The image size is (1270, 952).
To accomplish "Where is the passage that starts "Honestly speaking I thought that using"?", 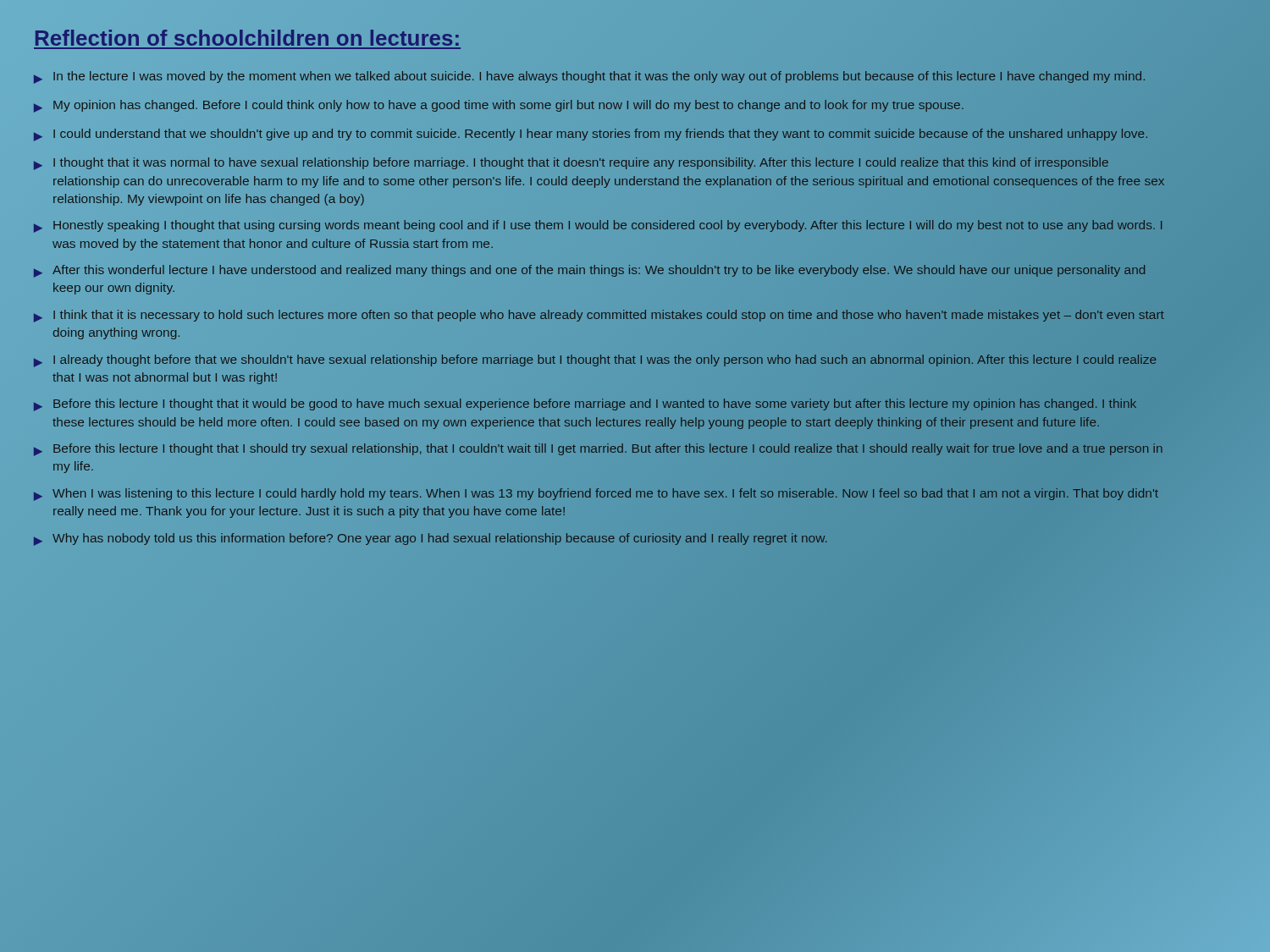I will tap(601, 234).
